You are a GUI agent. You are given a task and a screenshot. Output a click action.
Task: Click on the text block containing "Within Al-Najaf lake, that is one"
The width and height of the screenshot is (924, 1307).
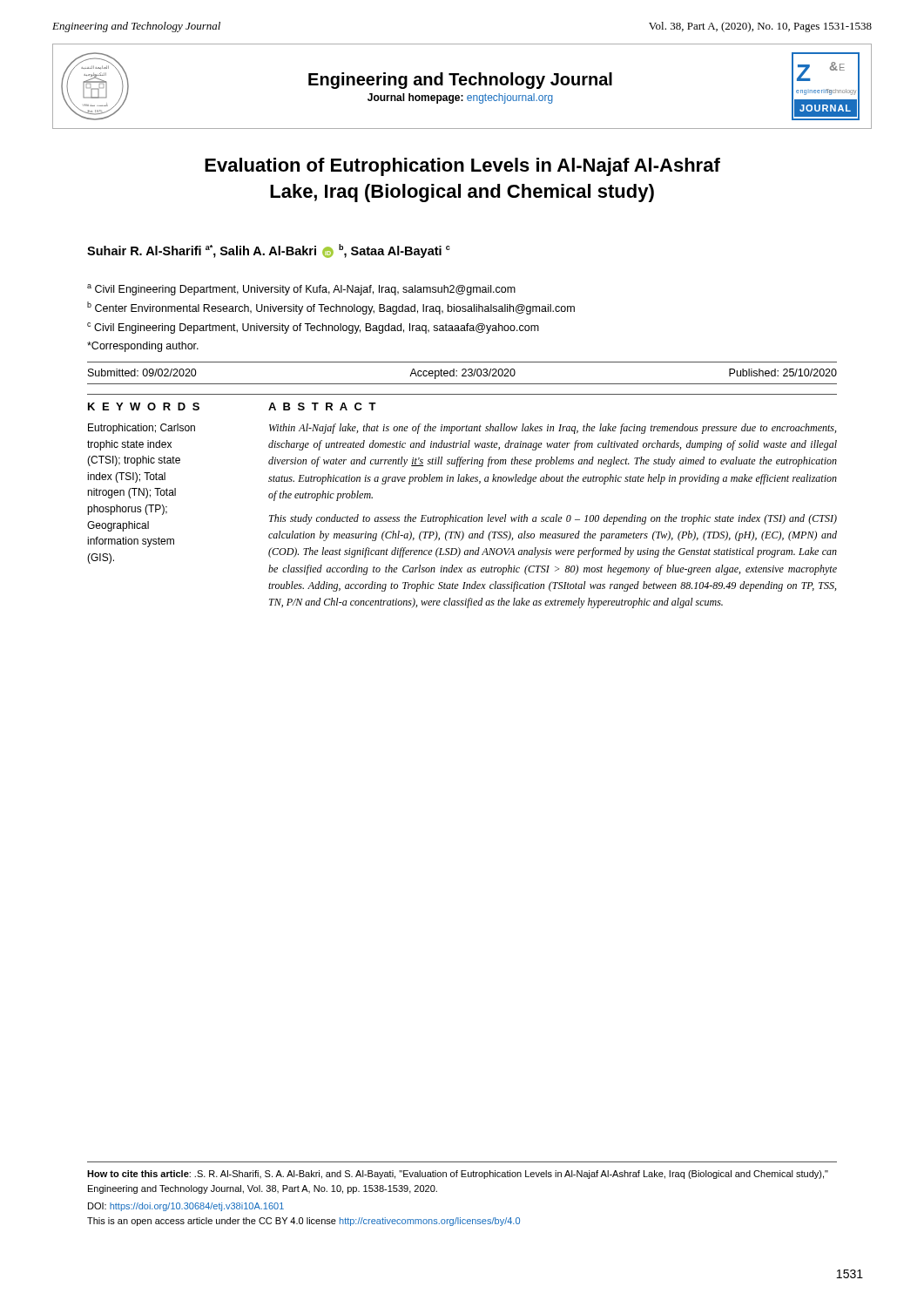pyautogui.click(x=553, y=461)
